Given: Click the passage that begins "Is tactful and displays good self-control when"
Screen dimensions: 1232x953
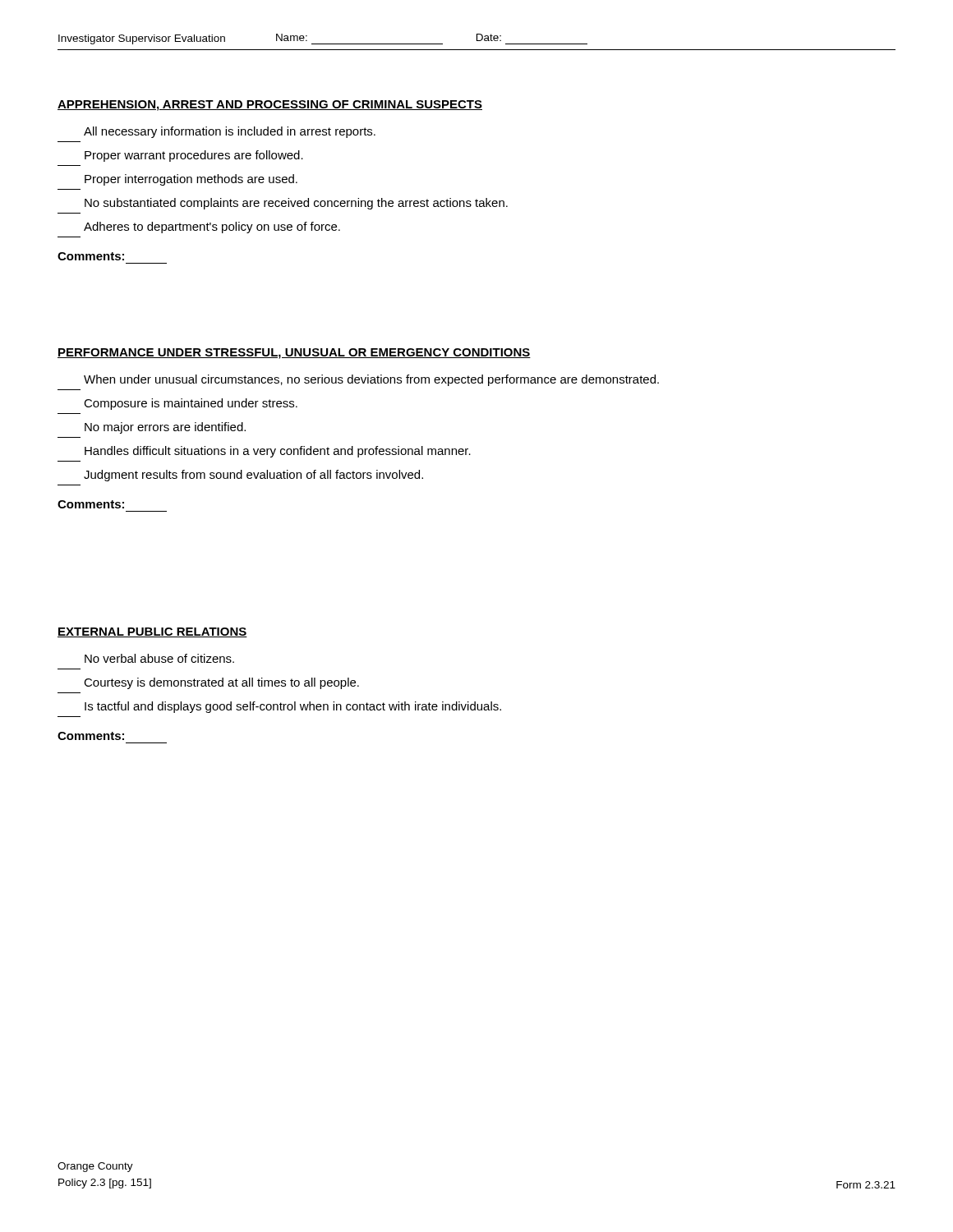Looking at the screenshot, I should 280,707.
